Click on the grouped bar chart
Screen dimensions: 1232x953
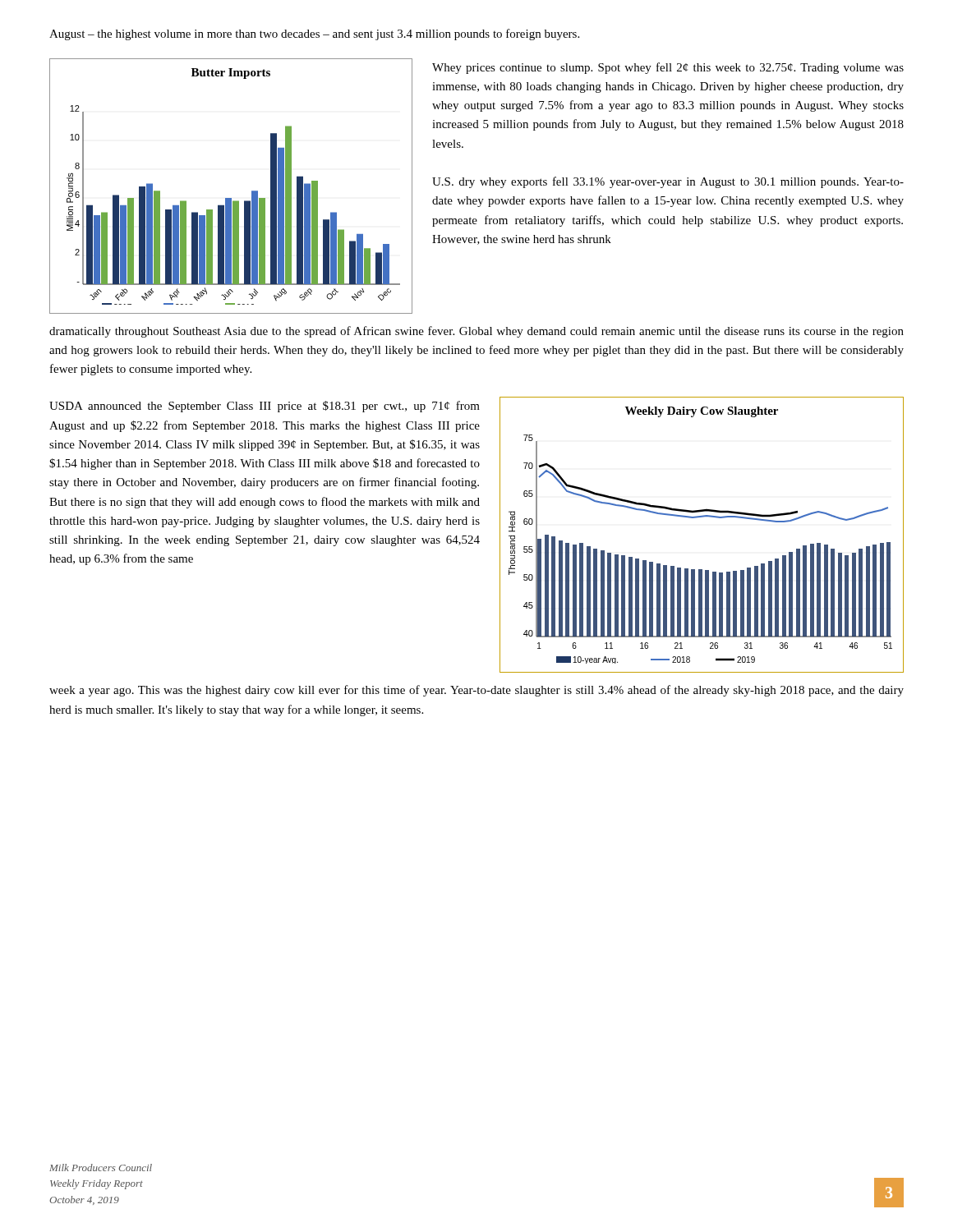[231, 186]
